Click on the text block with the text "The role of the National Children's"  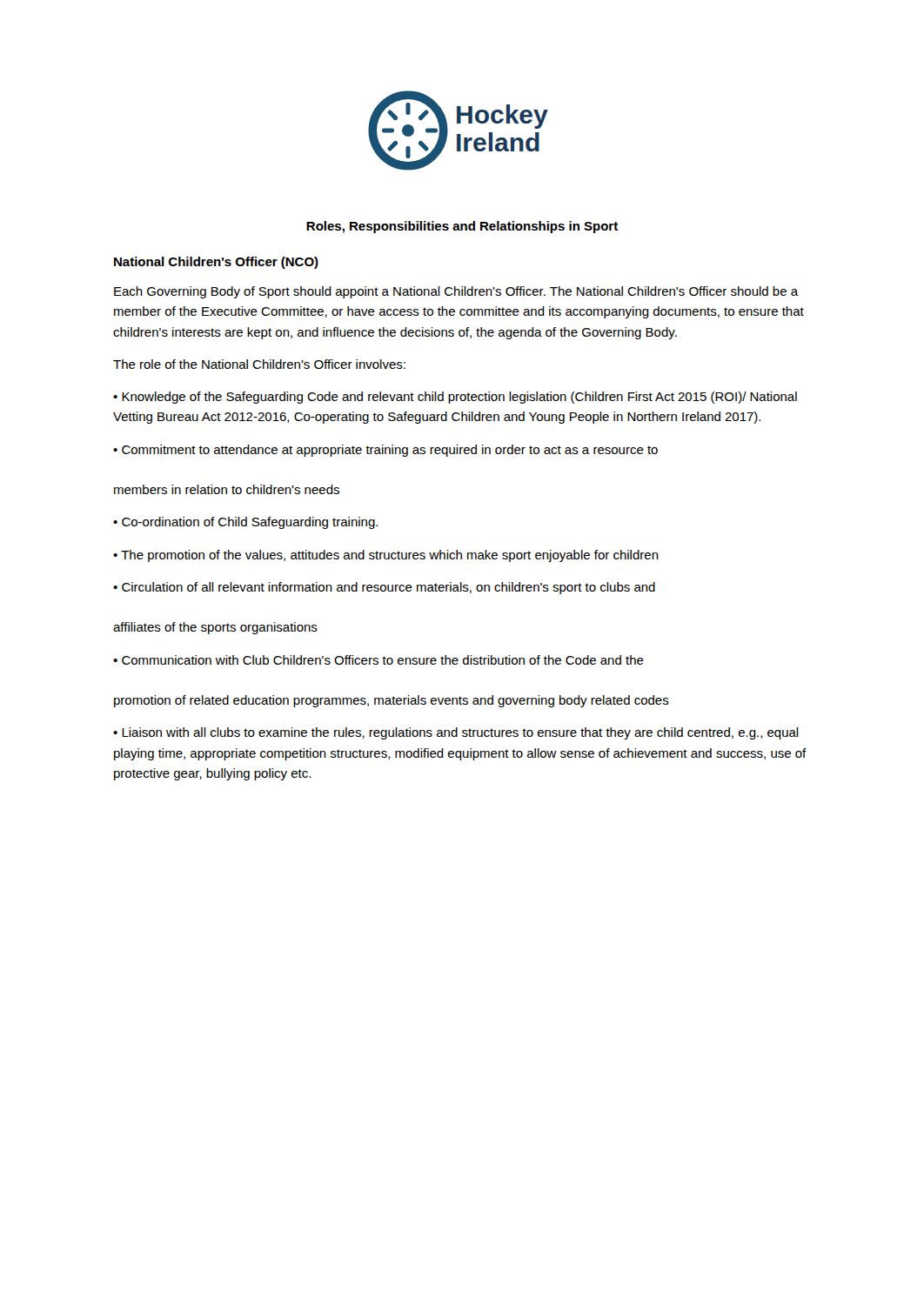(260, 364)
